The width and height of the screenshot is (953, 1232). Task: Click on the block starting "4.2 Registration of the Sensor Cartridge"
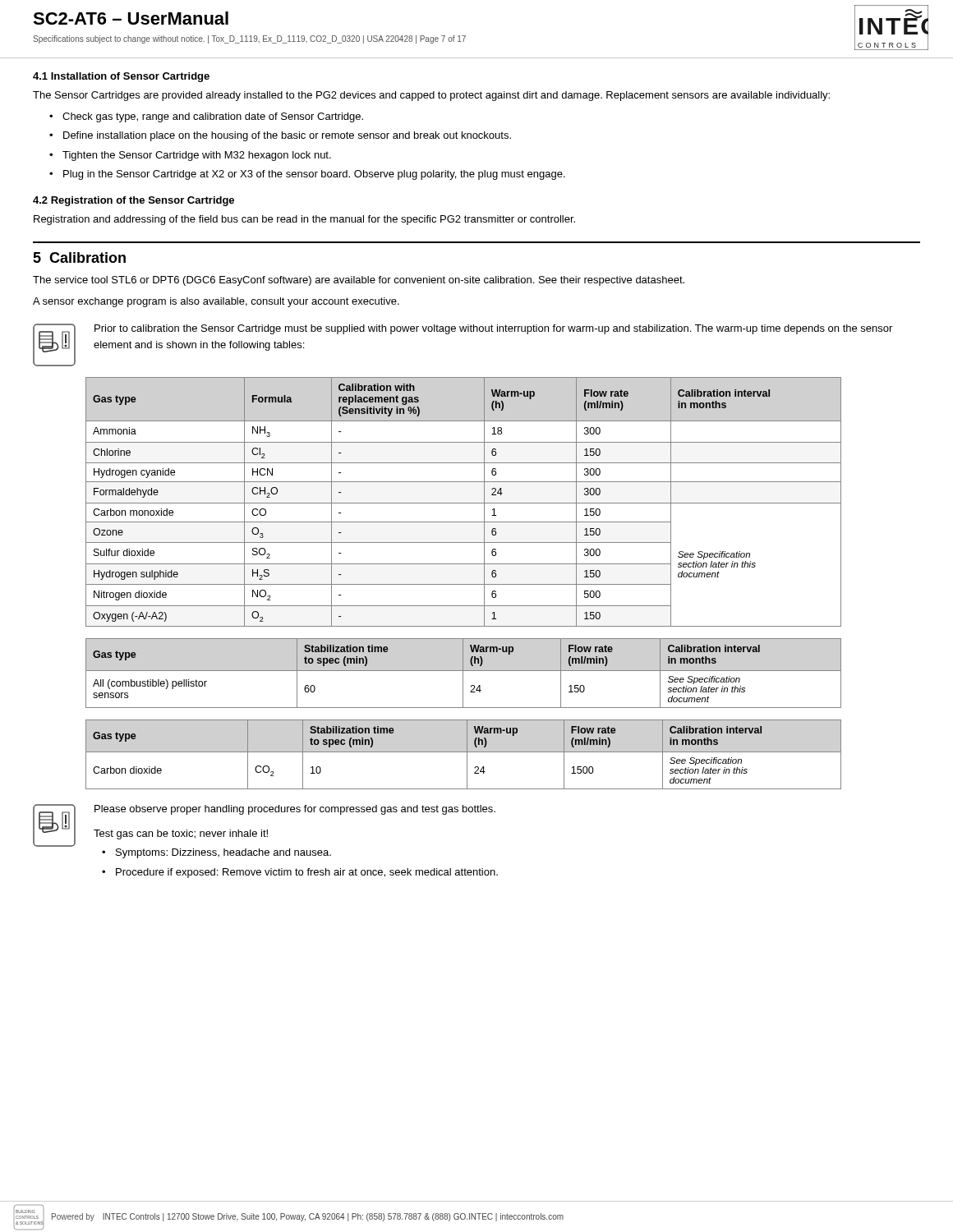[x=134, y=200]
